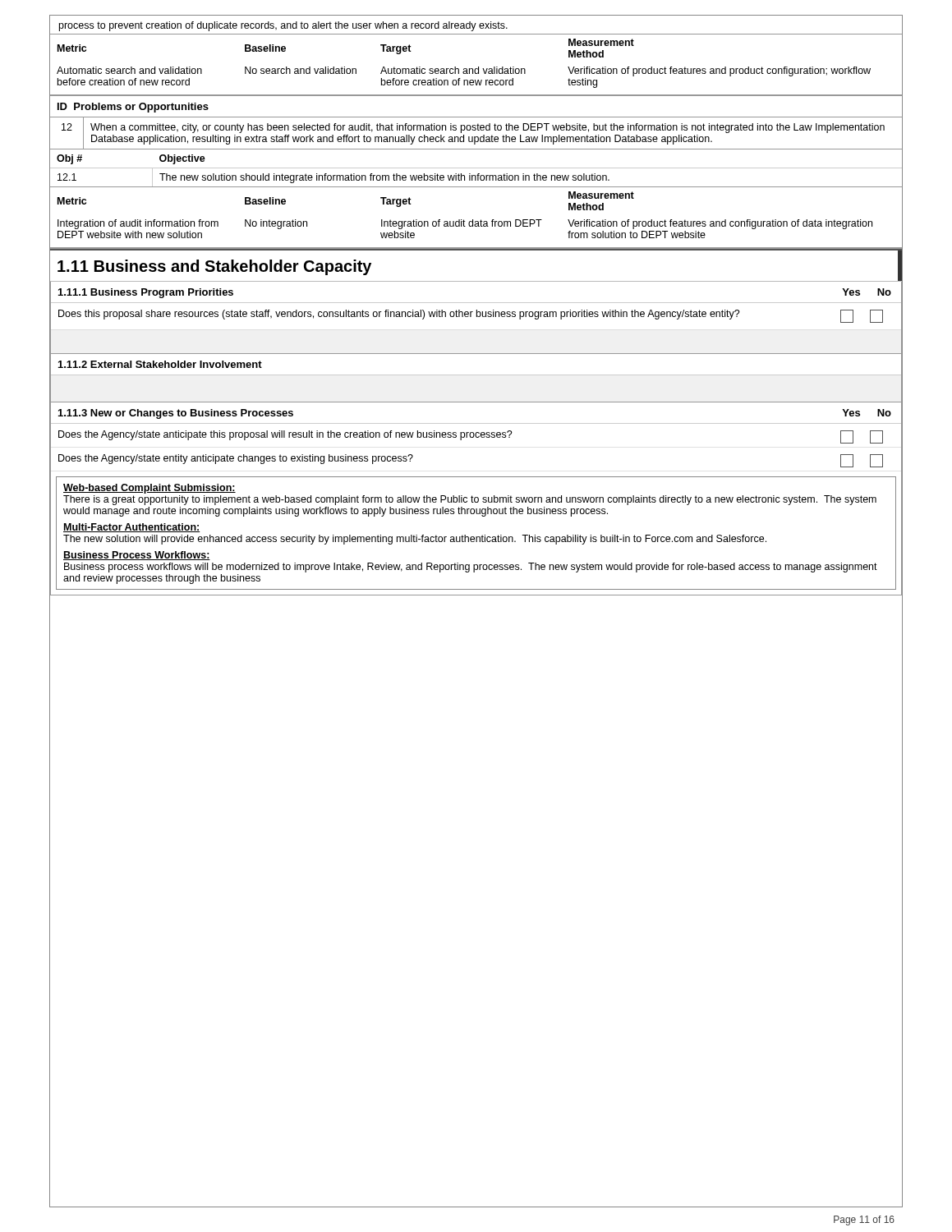Click where it says "1.11 Business and Stakeholder Capacity"
The width and height of the screenshot is (952, 1232).
[x=214, y=266]
